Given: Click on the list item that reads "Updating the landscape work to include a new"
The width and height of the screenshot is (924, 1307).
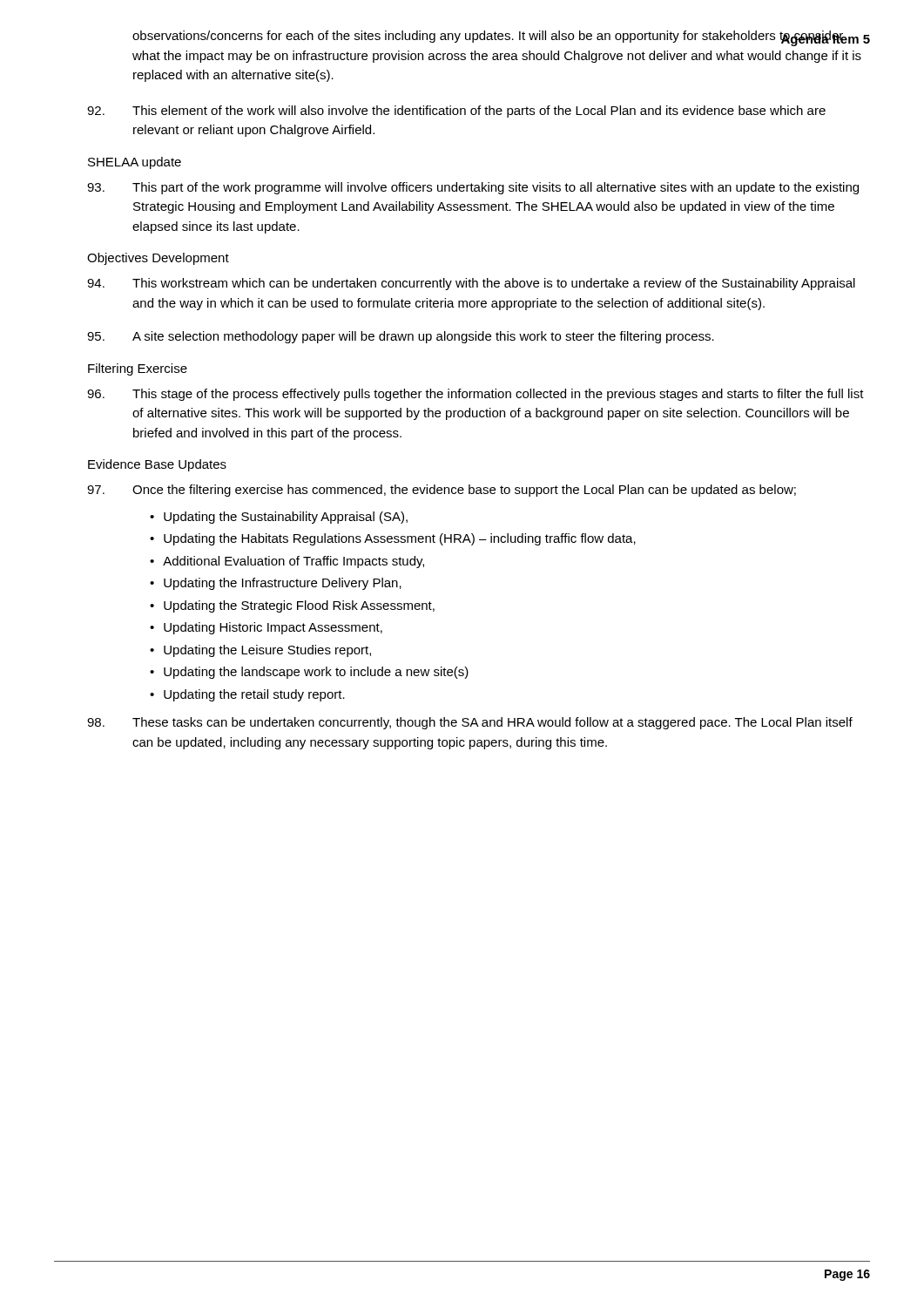Looking at the screenshot, I should tap(316, 671).
